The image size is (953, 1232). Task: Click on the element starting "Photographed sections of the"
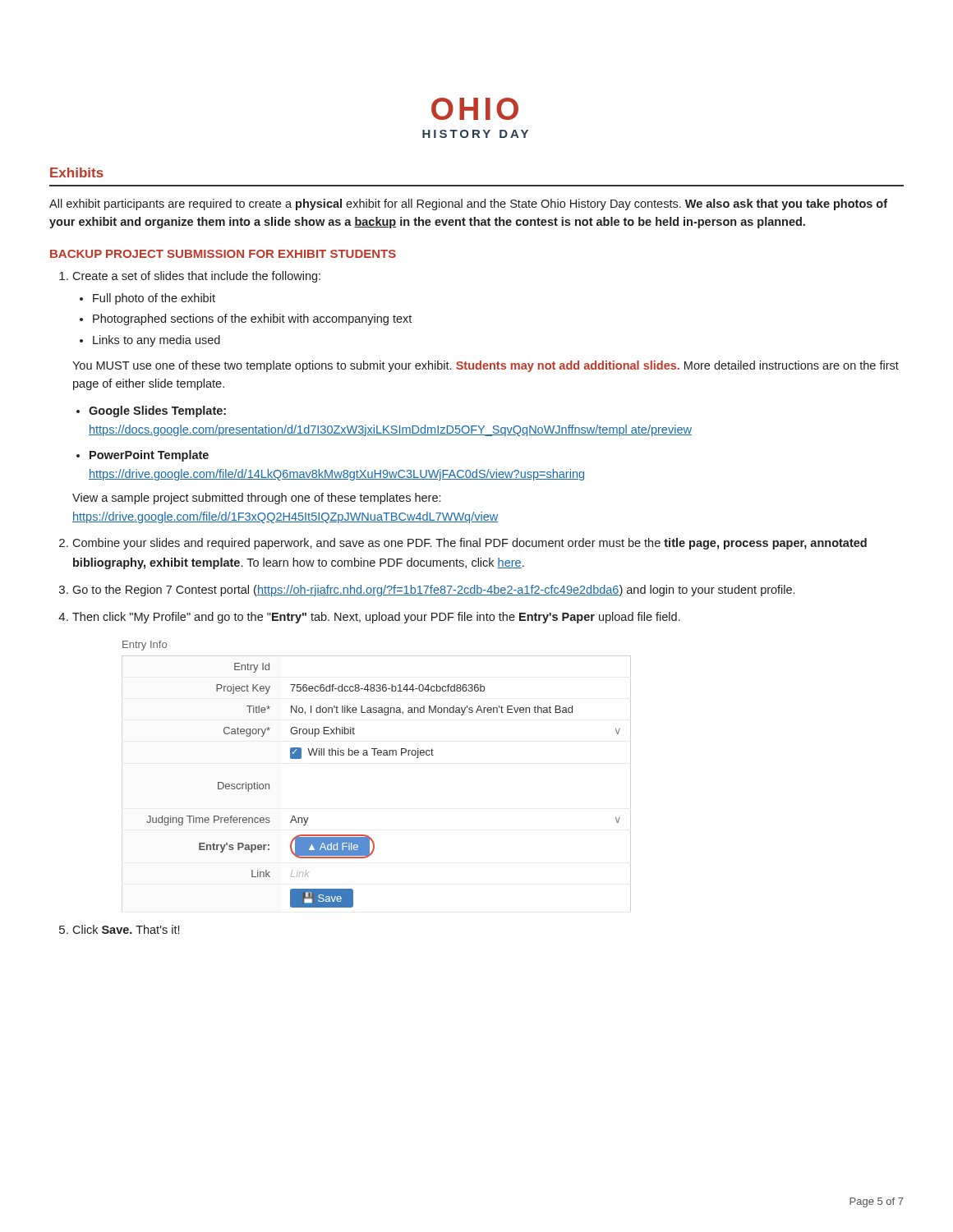[x=252, y=319]
